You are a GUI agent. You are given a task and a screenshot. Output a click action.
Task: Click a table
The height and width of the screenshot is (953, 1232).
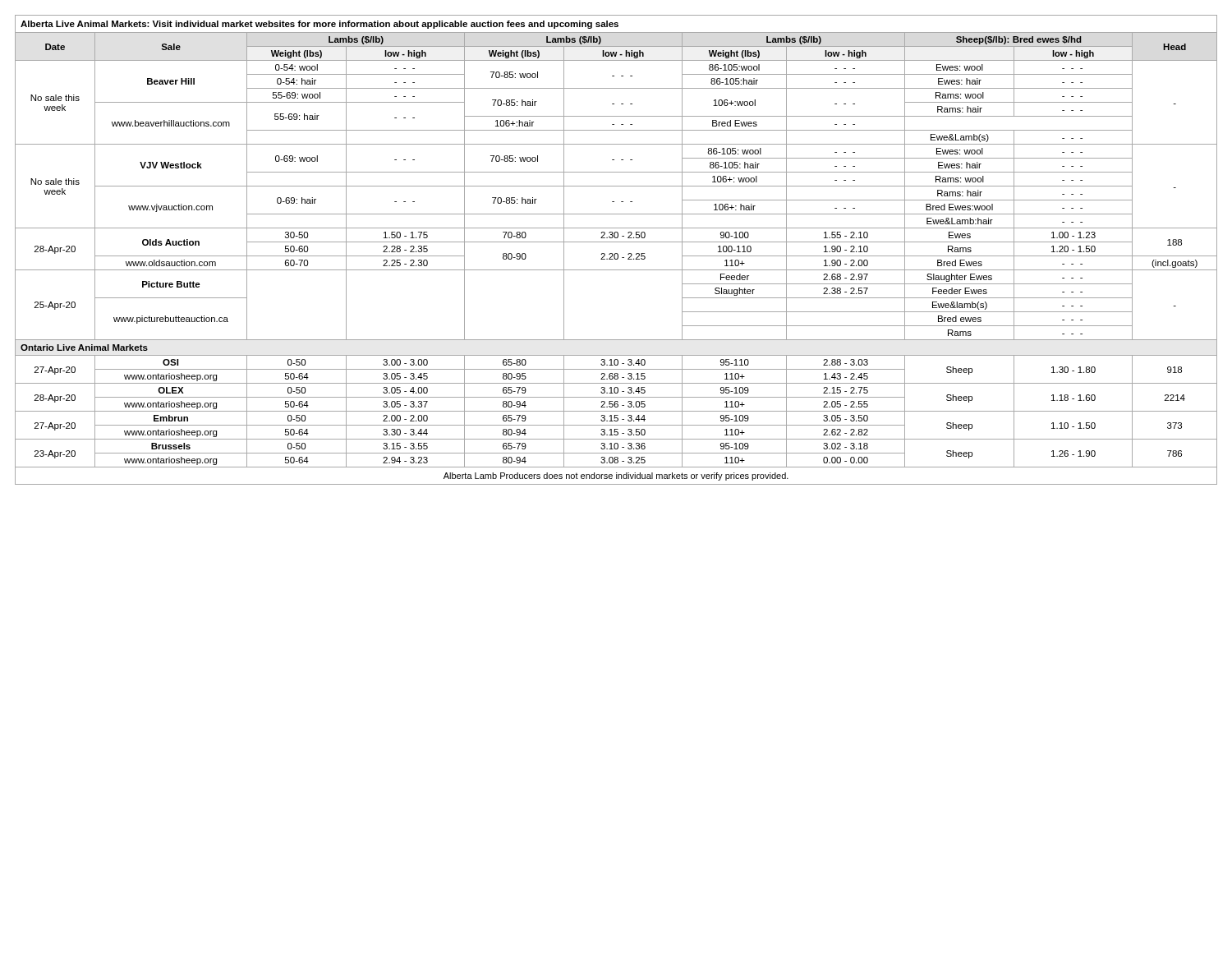coord(616,250)
